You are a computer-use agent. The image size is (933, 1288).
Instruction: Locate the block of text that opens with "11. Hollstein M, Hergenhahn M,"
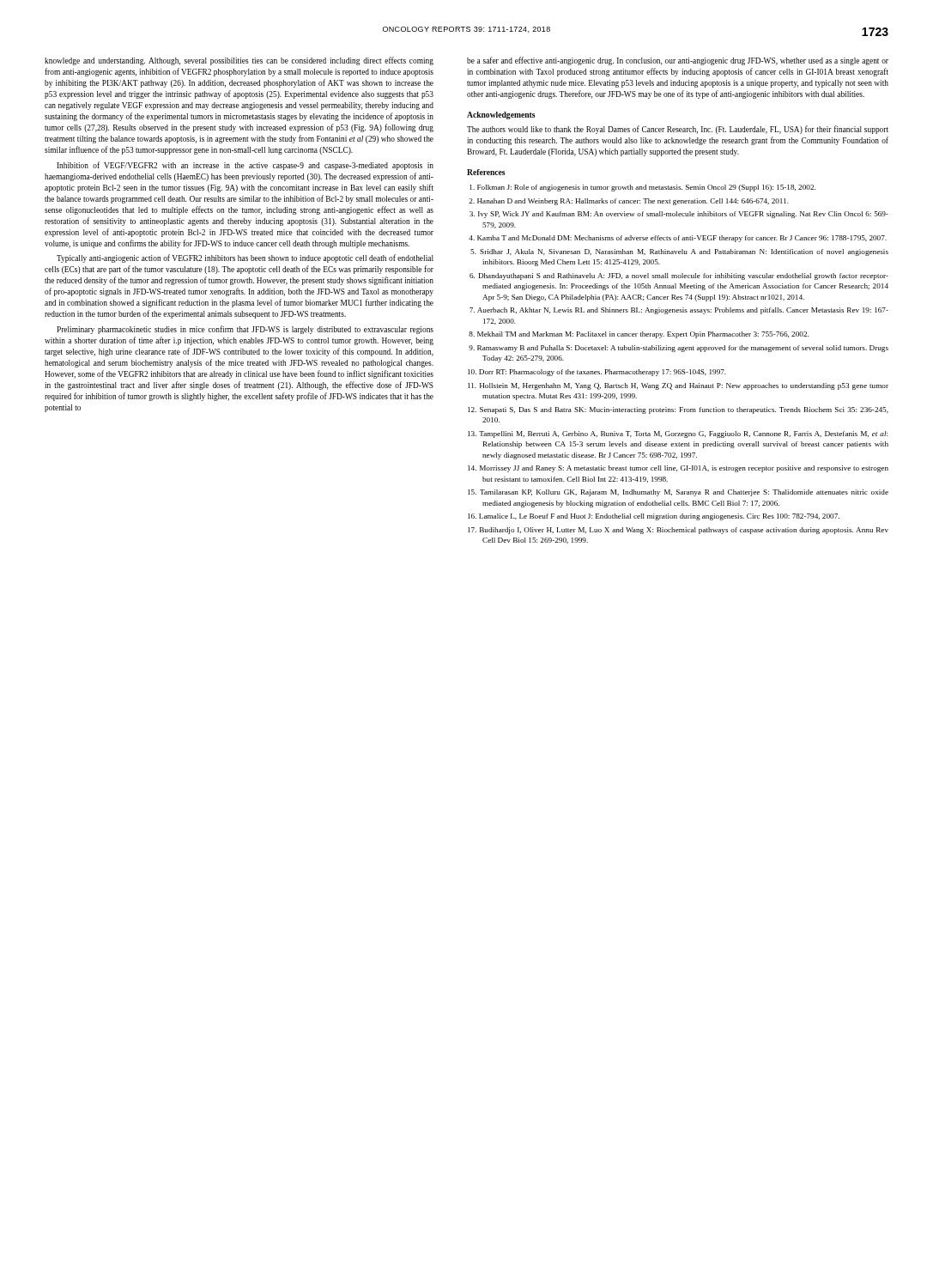(678, 391)
